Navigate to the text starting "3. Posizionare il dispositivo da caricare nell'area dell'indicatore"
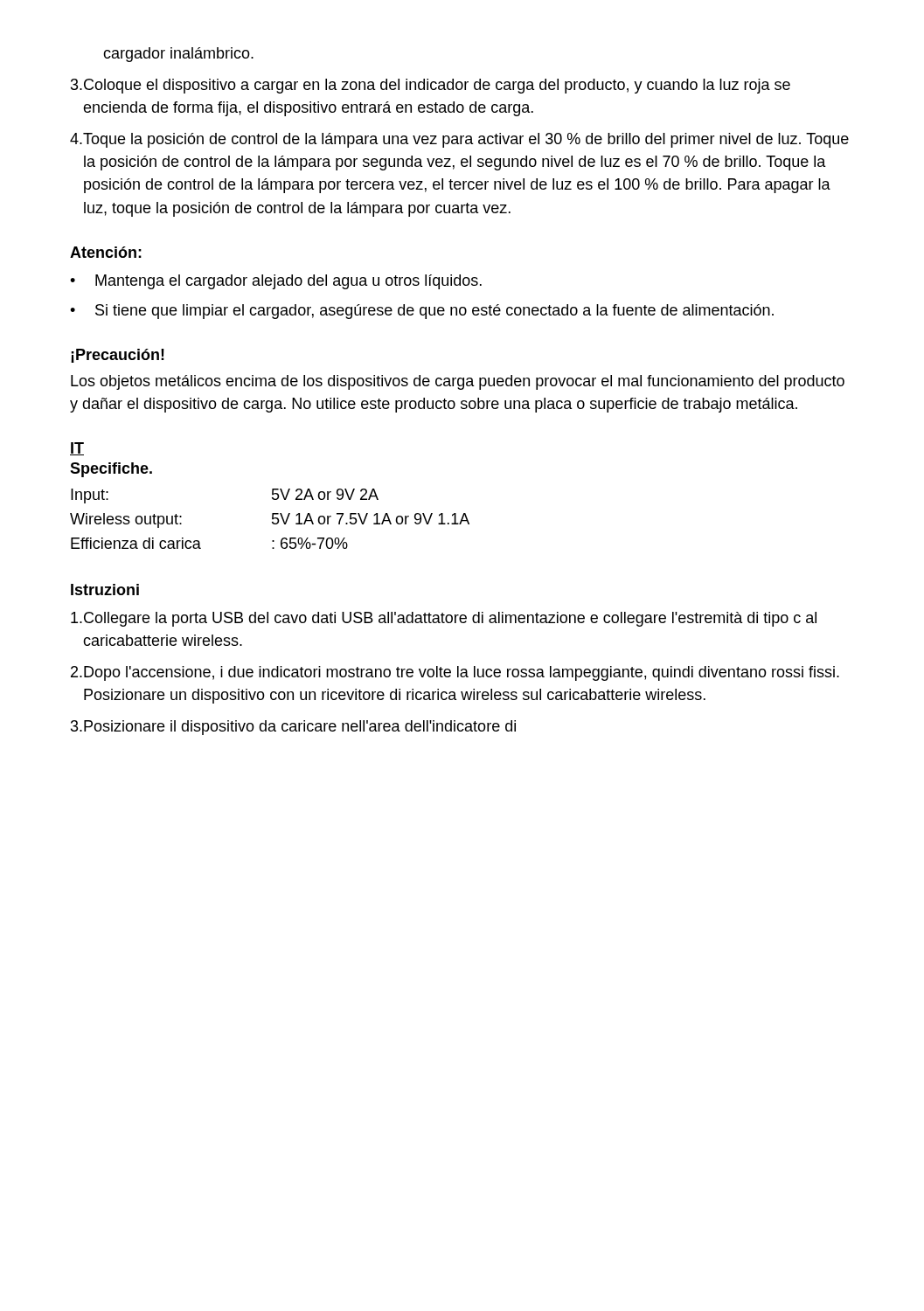924x1311 pixels. point(293,726)
